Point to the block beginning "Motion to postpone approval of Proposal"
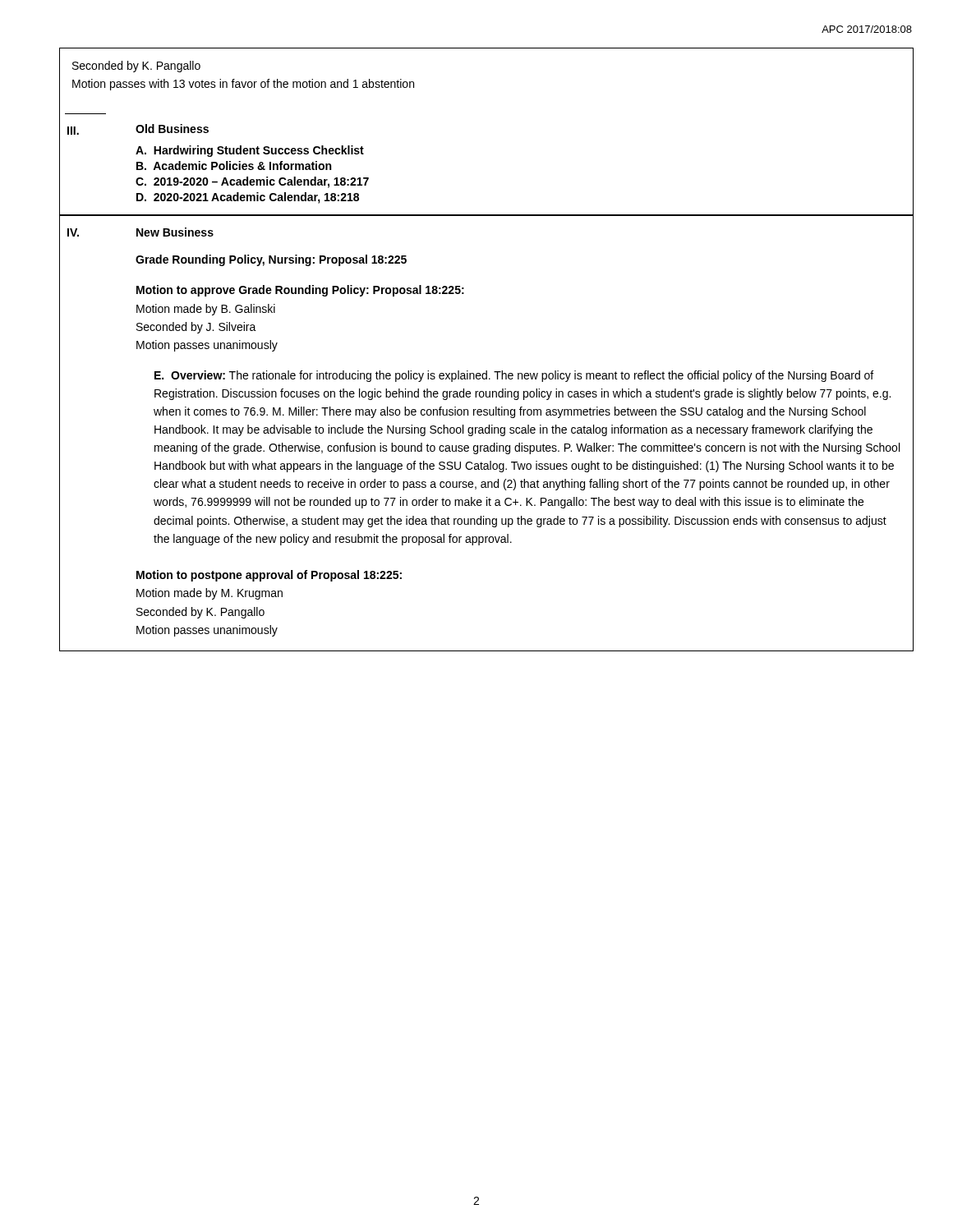Image resolution: width=953 pixels, height=1232 pixels. tap(269, 602)
